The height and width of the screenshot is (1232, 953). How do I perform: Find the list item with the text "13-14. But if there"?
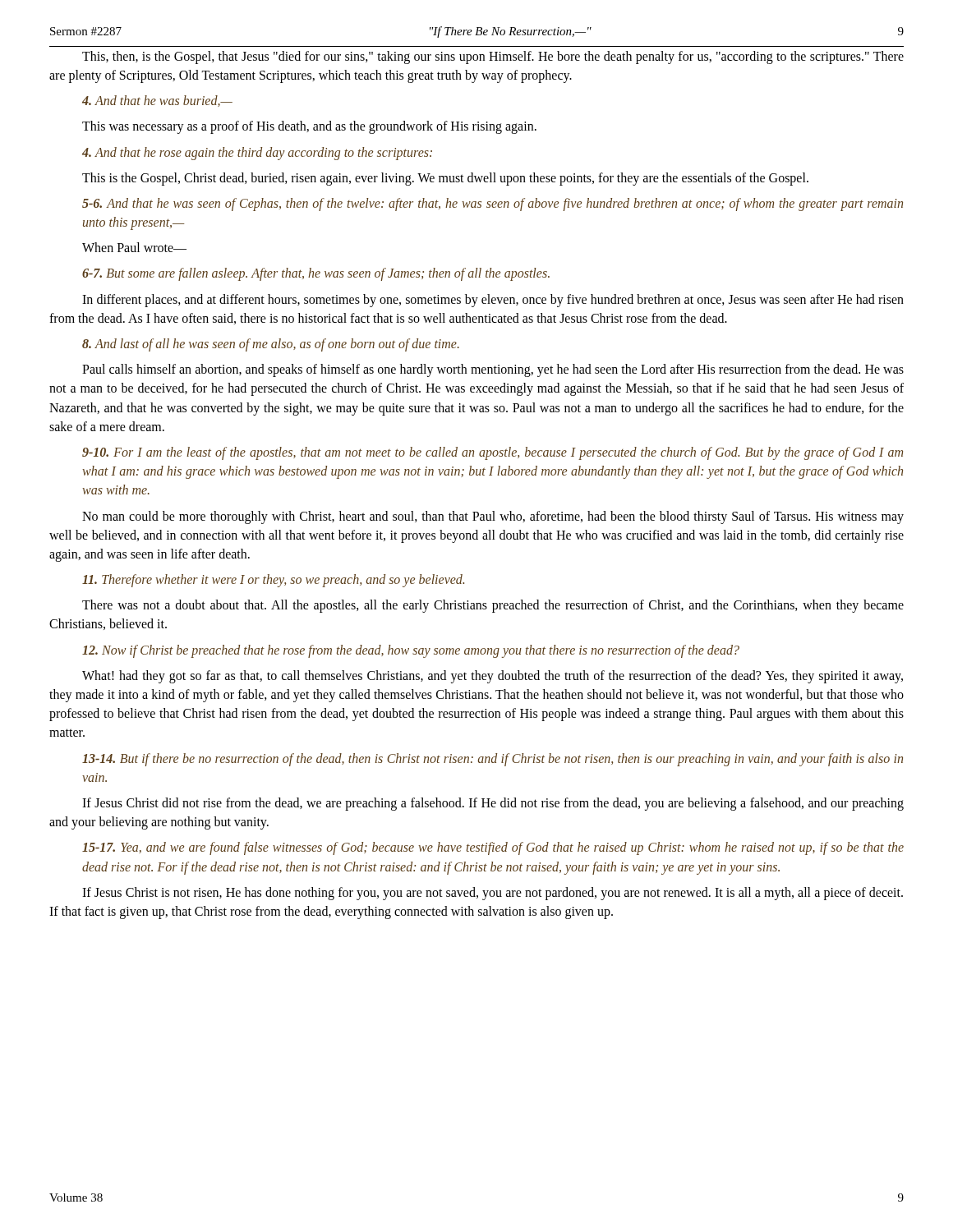476,768
